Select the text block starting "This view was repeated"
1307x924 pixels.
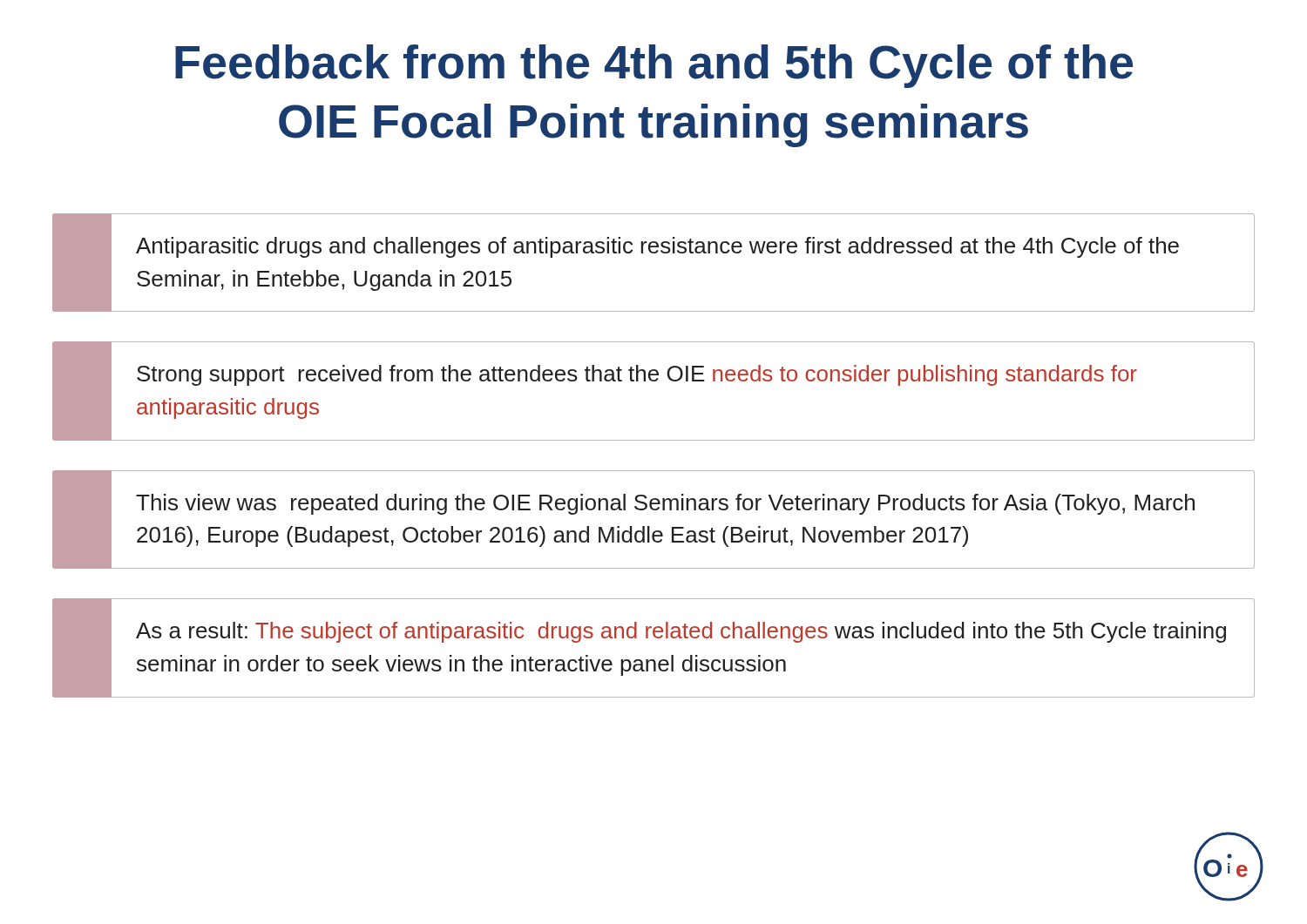click(654, 519)
